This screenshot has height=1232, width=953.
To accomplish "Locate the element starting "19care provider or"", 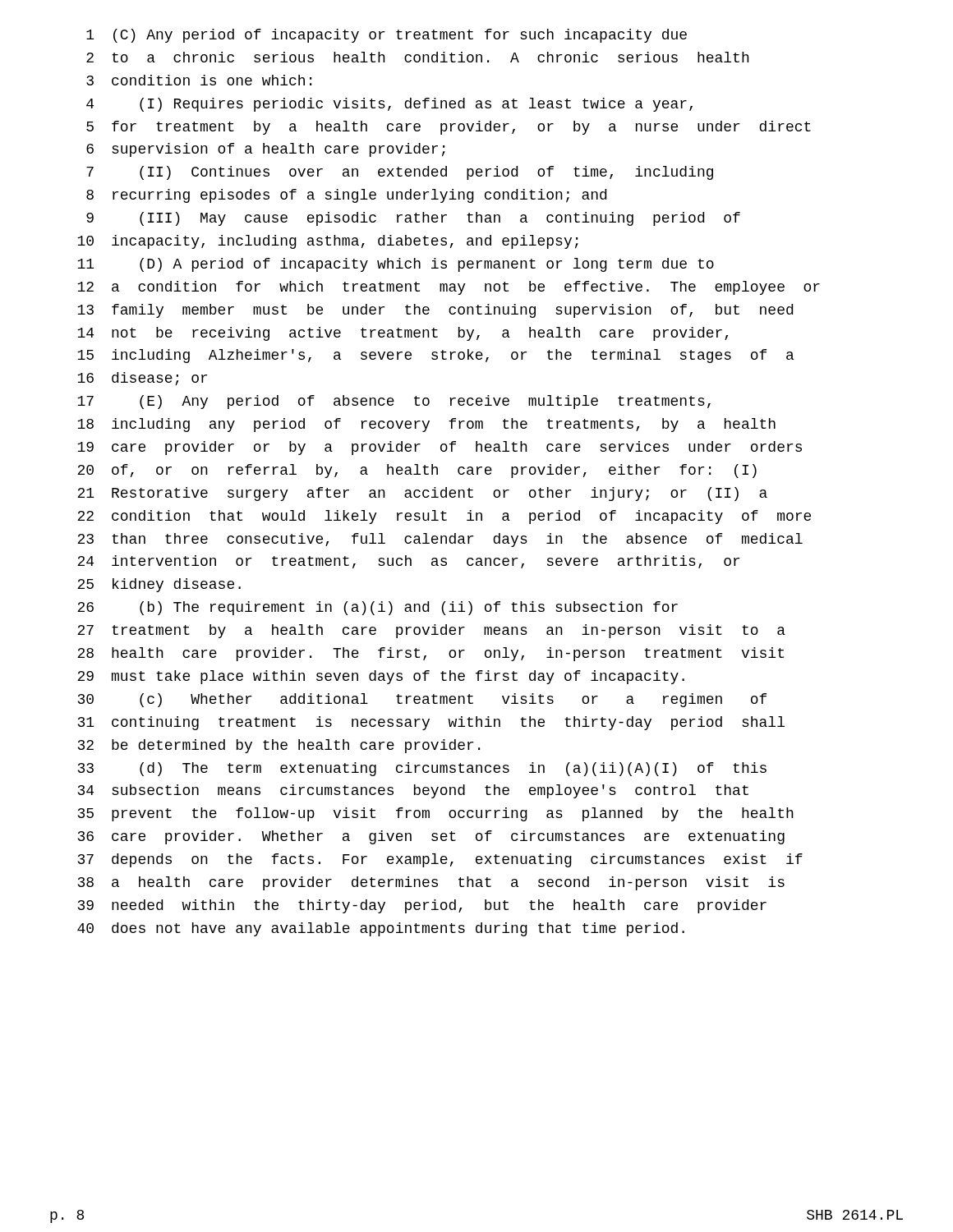I will (476, 448).
